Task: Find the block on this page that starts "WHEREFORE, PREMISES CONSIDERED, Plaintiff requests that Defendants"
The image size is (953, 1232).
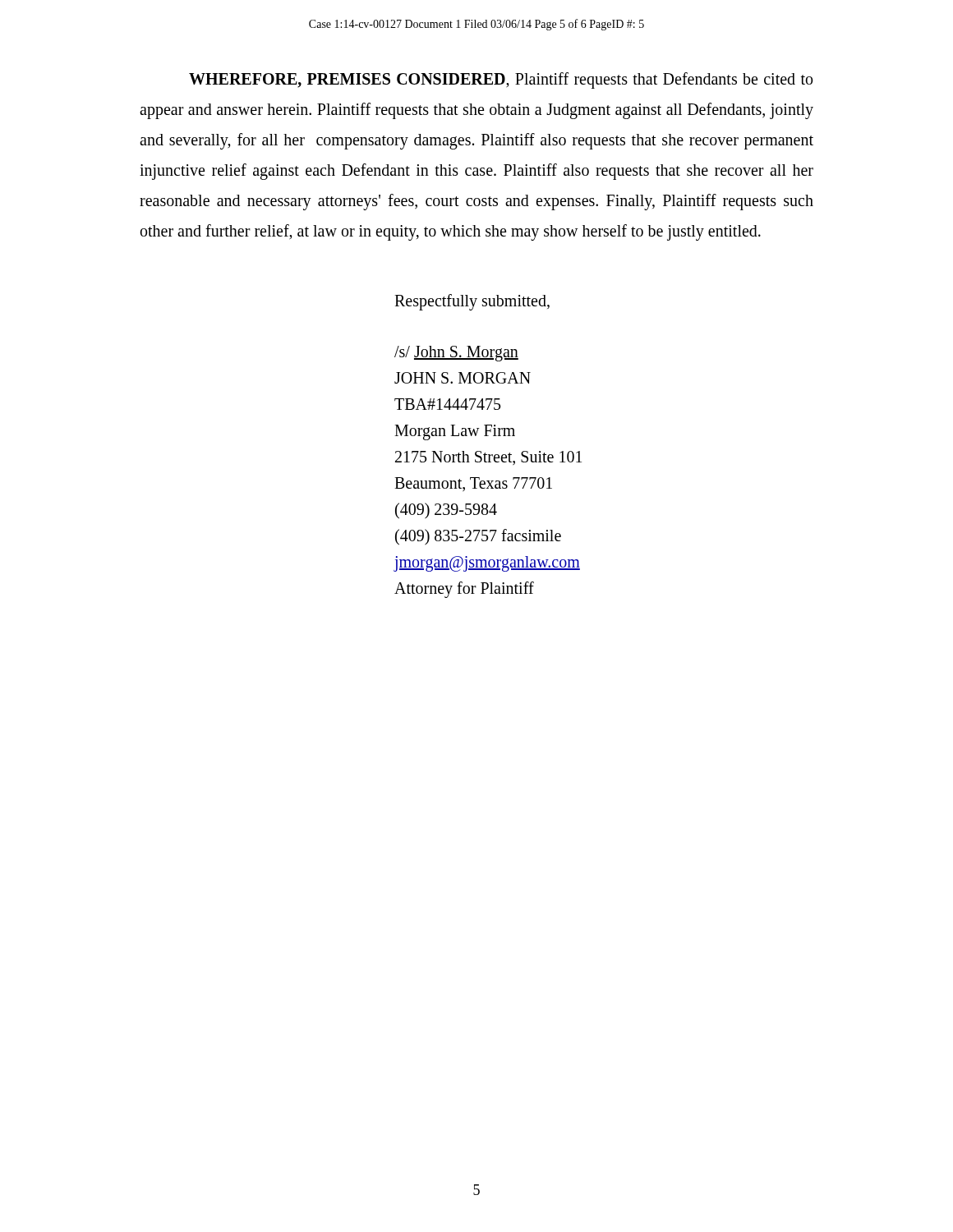Action: click(476, 155)
